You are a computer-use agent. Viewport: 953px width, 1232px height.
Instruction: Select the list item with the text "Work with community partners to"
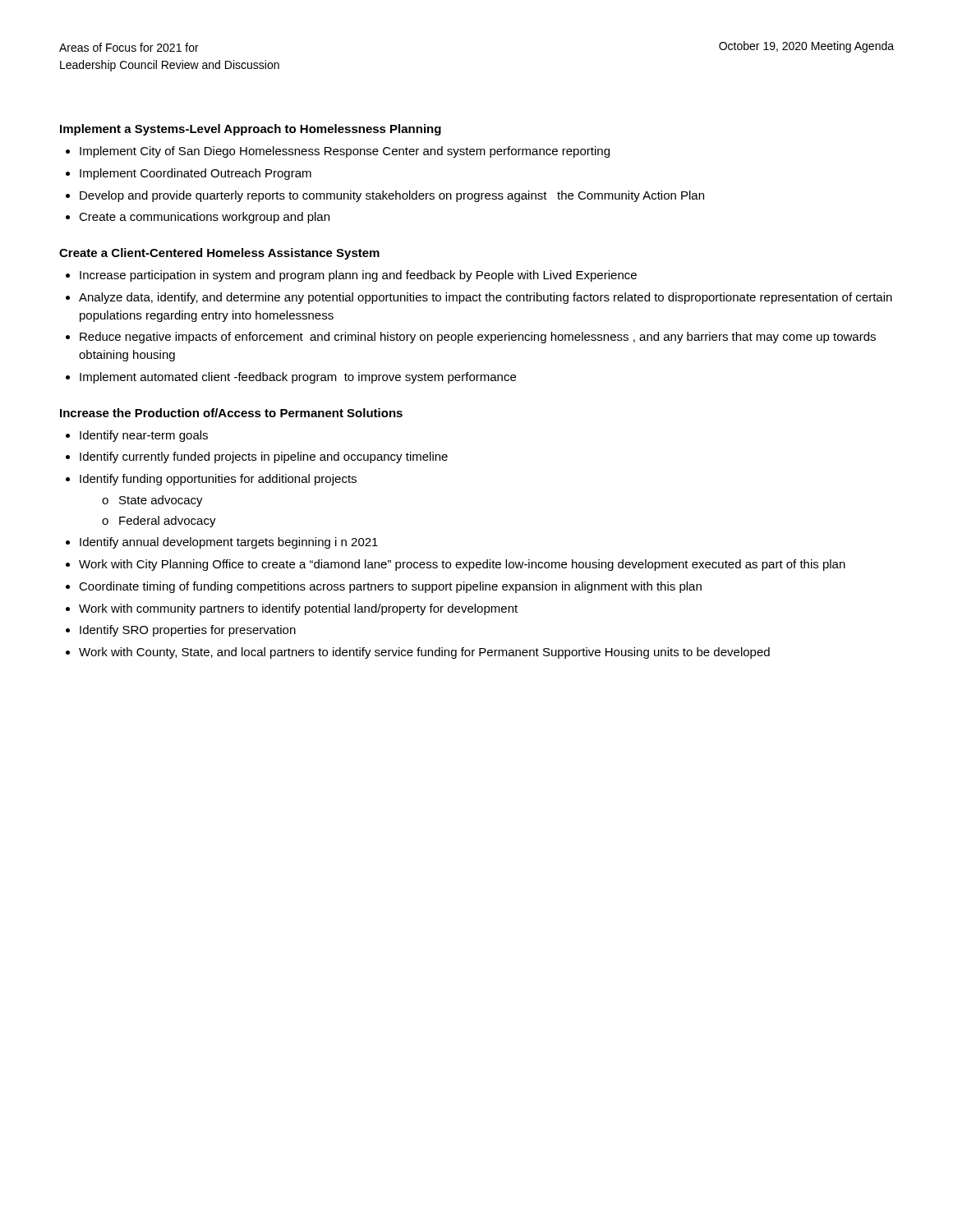(x=298, y=608)
